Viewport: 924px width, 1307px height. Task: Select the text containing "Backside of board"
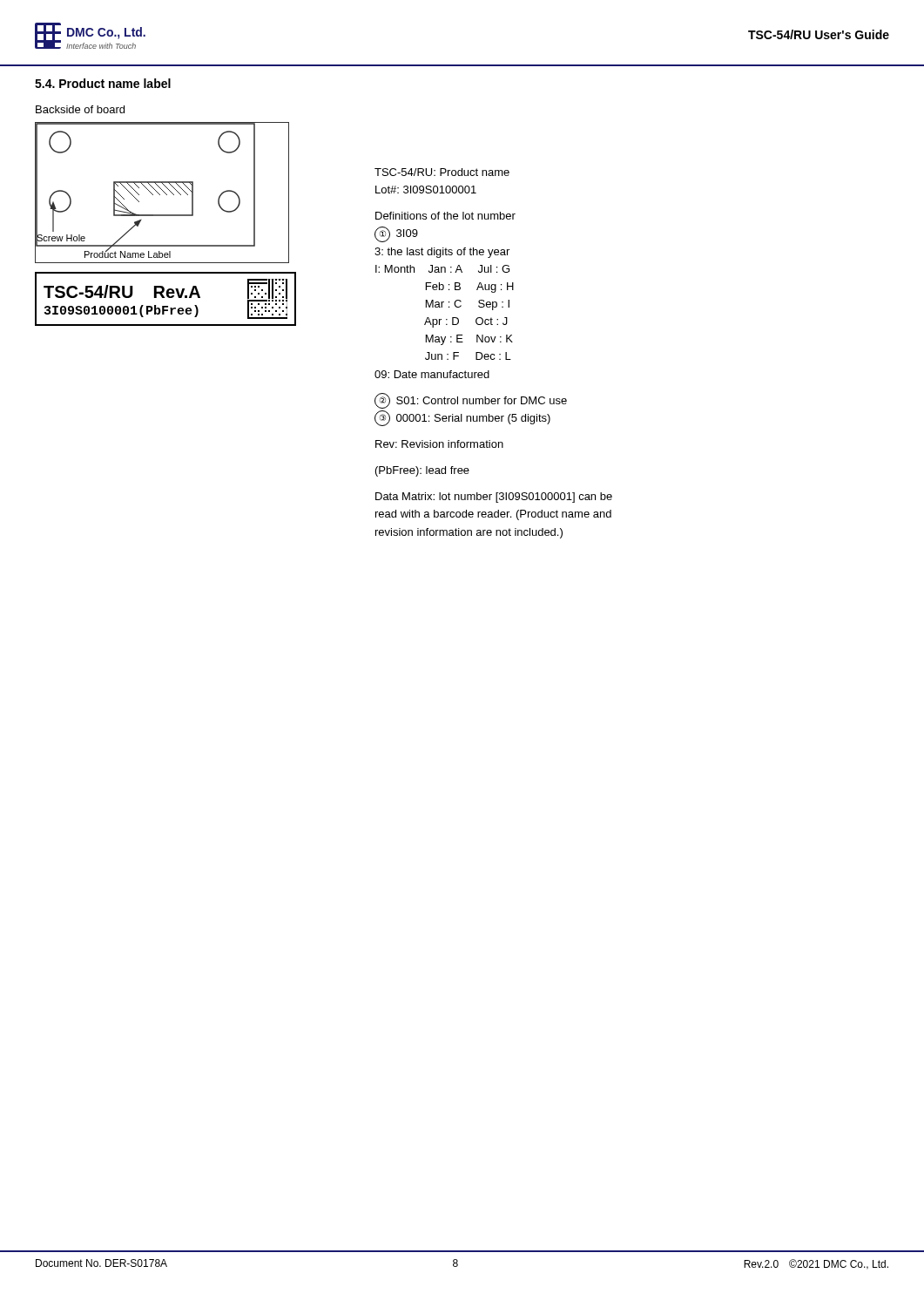click(x=80, y=109)
